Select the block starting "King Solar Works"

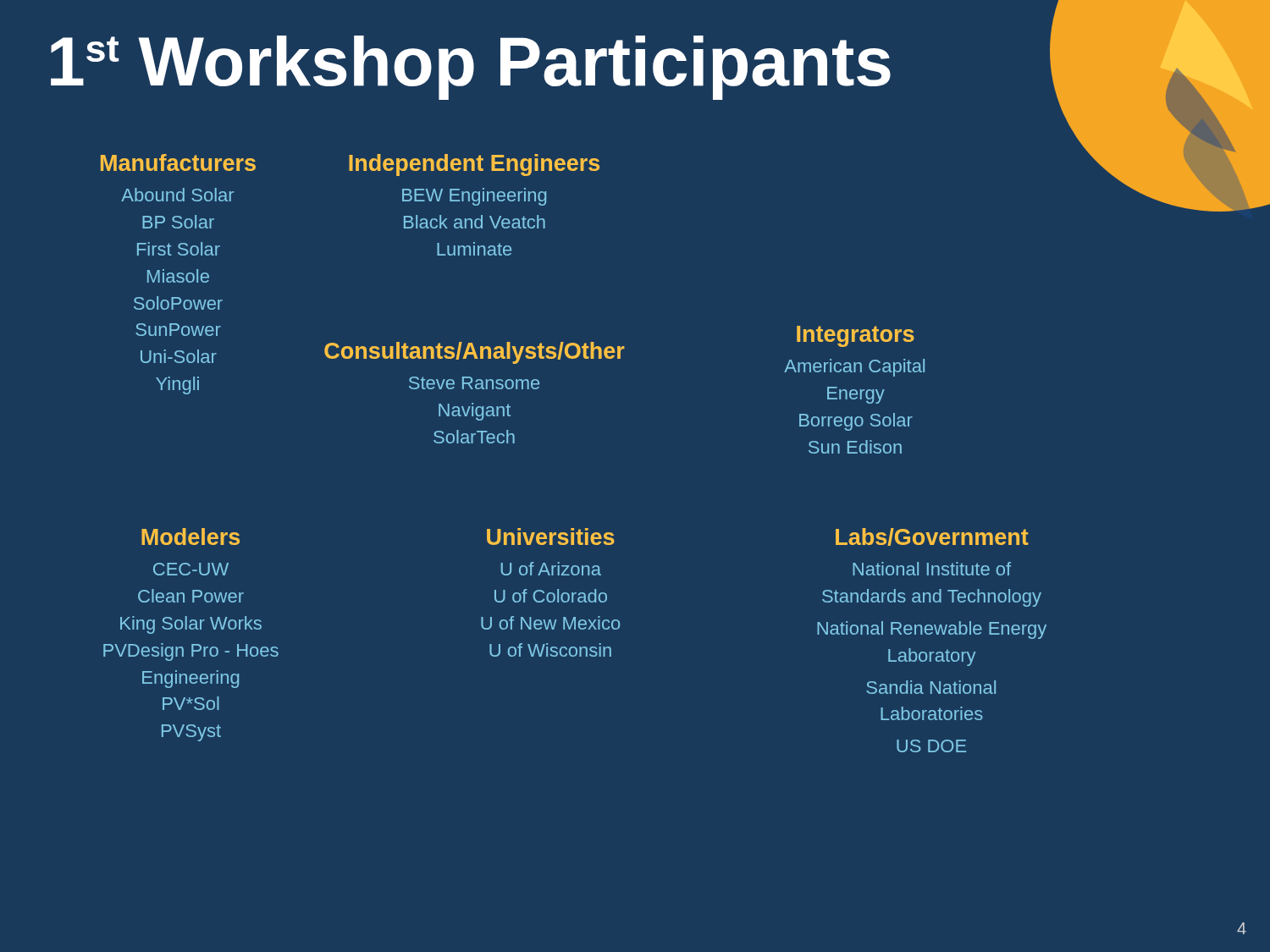tap(190, 623)
